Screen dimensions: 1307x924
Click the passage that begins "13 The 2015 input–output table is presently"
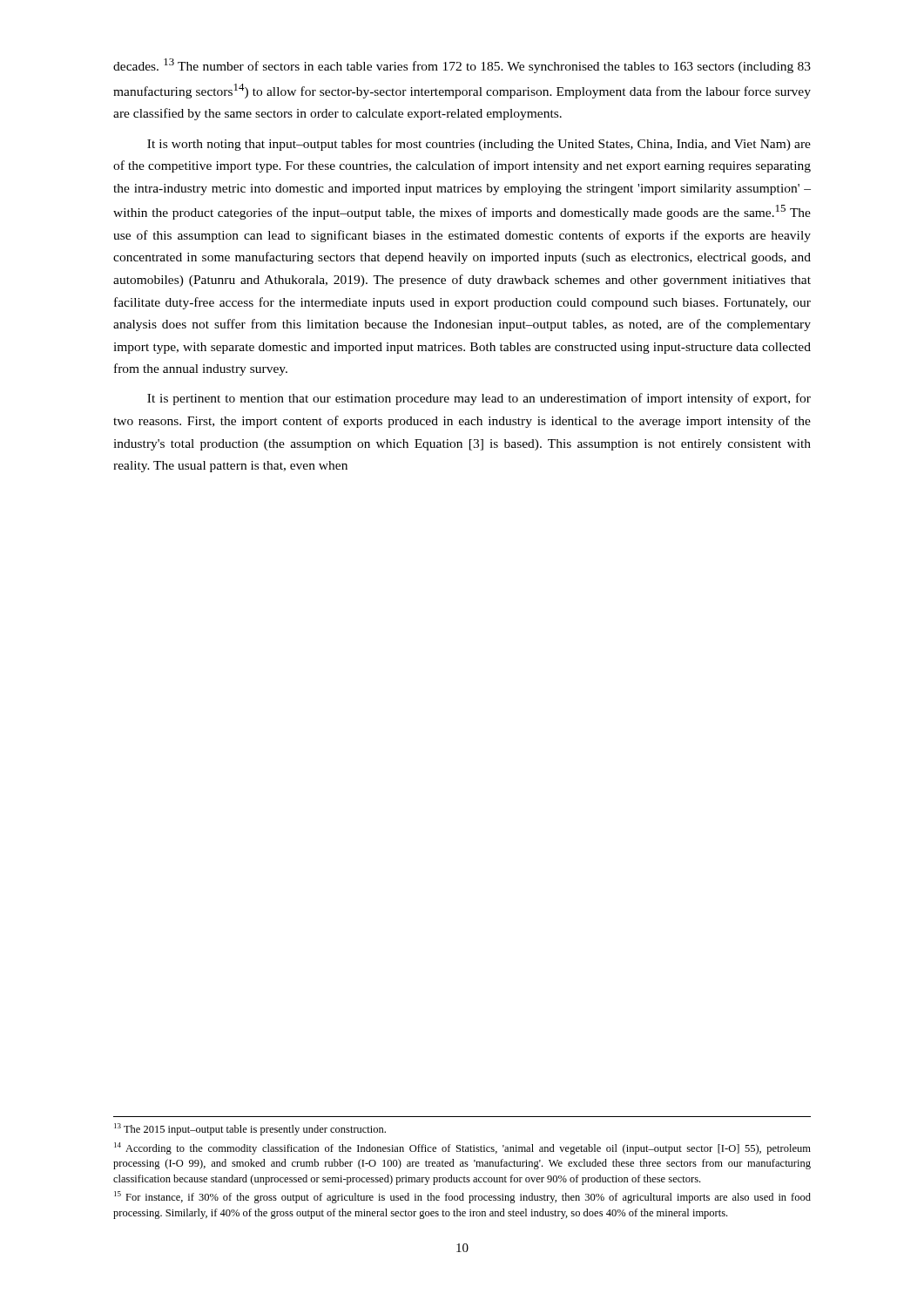tap(250, 1129)
